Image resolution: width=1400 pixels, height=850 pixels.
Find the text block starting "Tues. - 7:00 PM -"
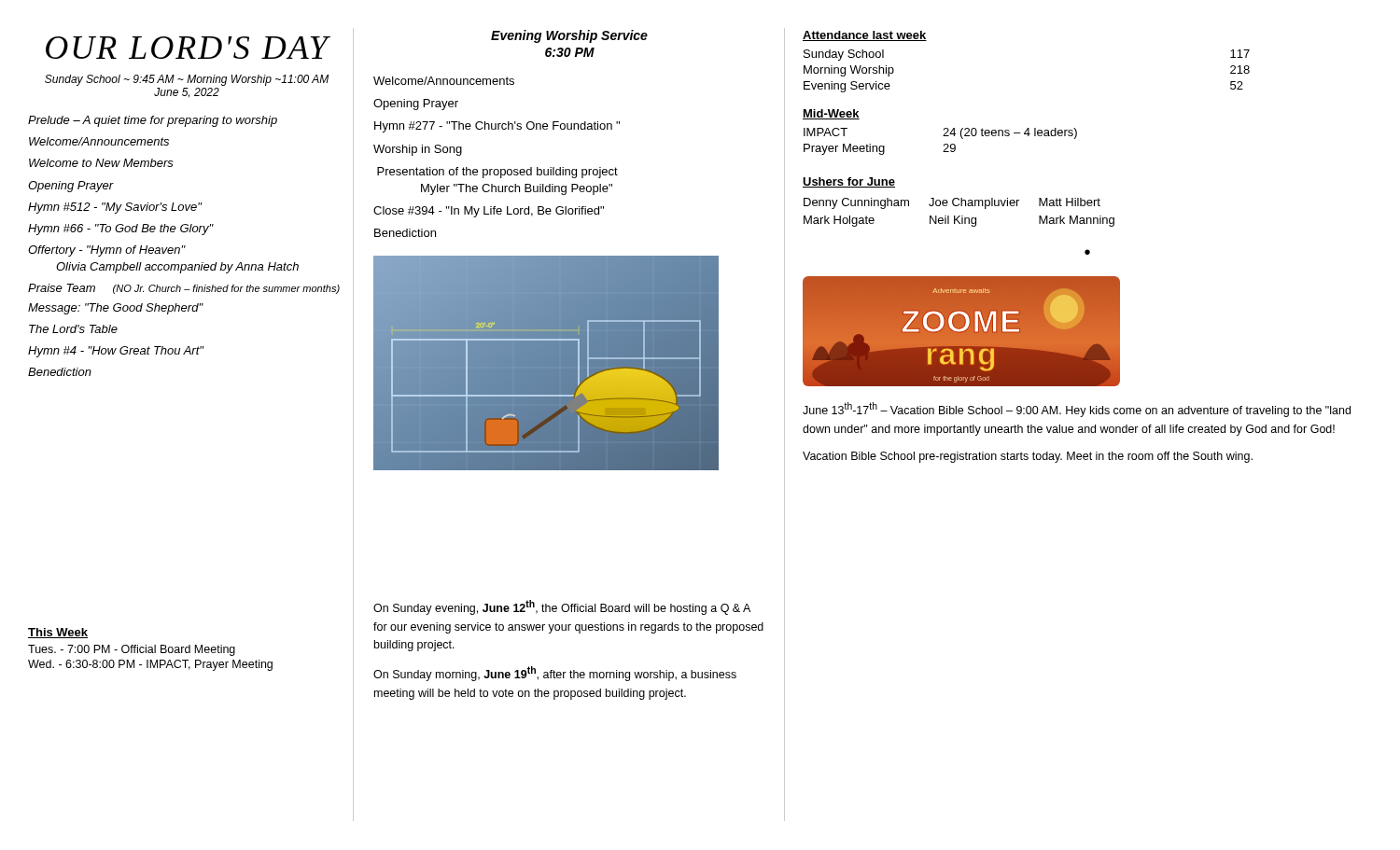(187, 657)
